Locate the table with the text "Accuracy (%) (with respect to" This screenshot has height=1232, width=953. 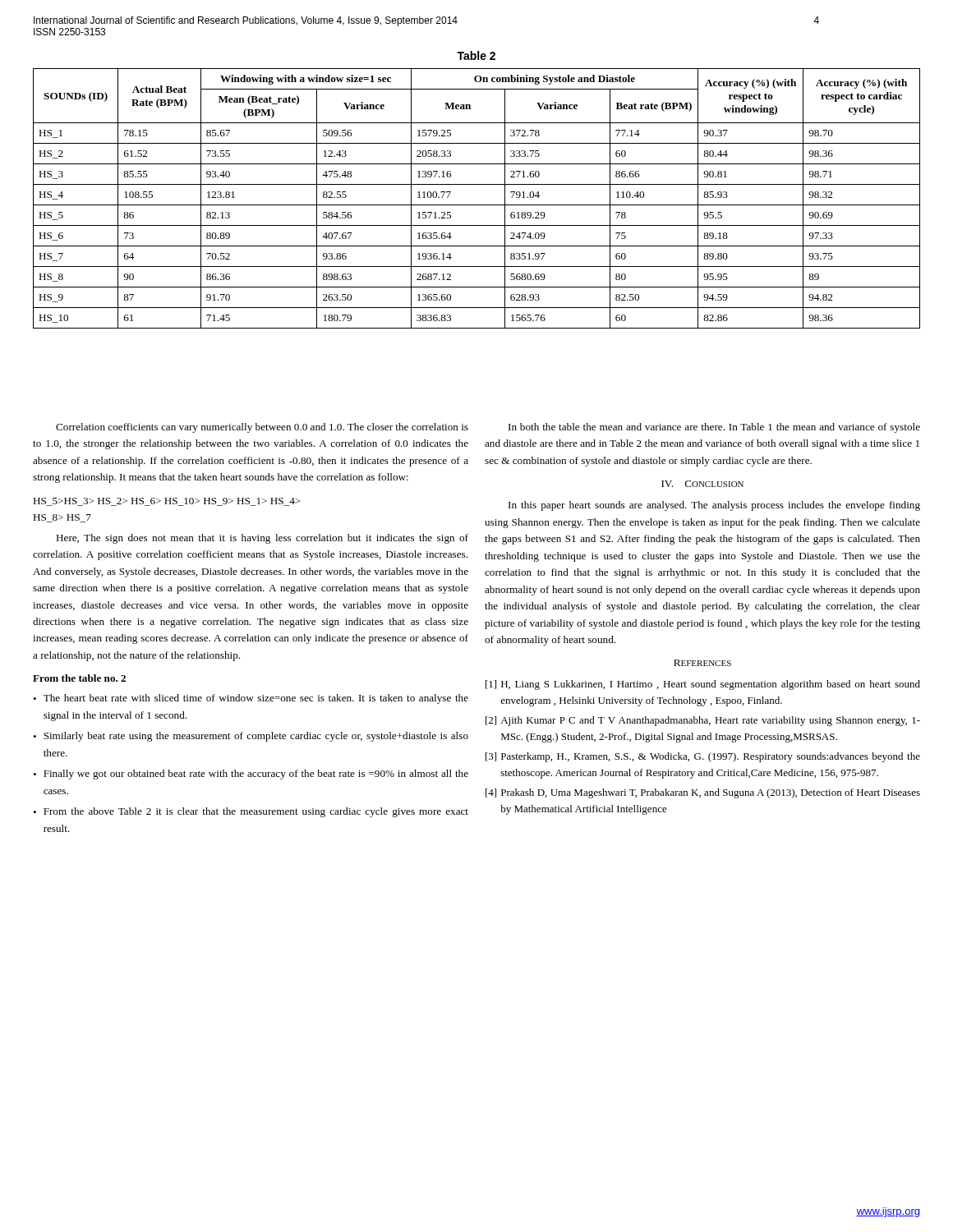coord(476,198)
